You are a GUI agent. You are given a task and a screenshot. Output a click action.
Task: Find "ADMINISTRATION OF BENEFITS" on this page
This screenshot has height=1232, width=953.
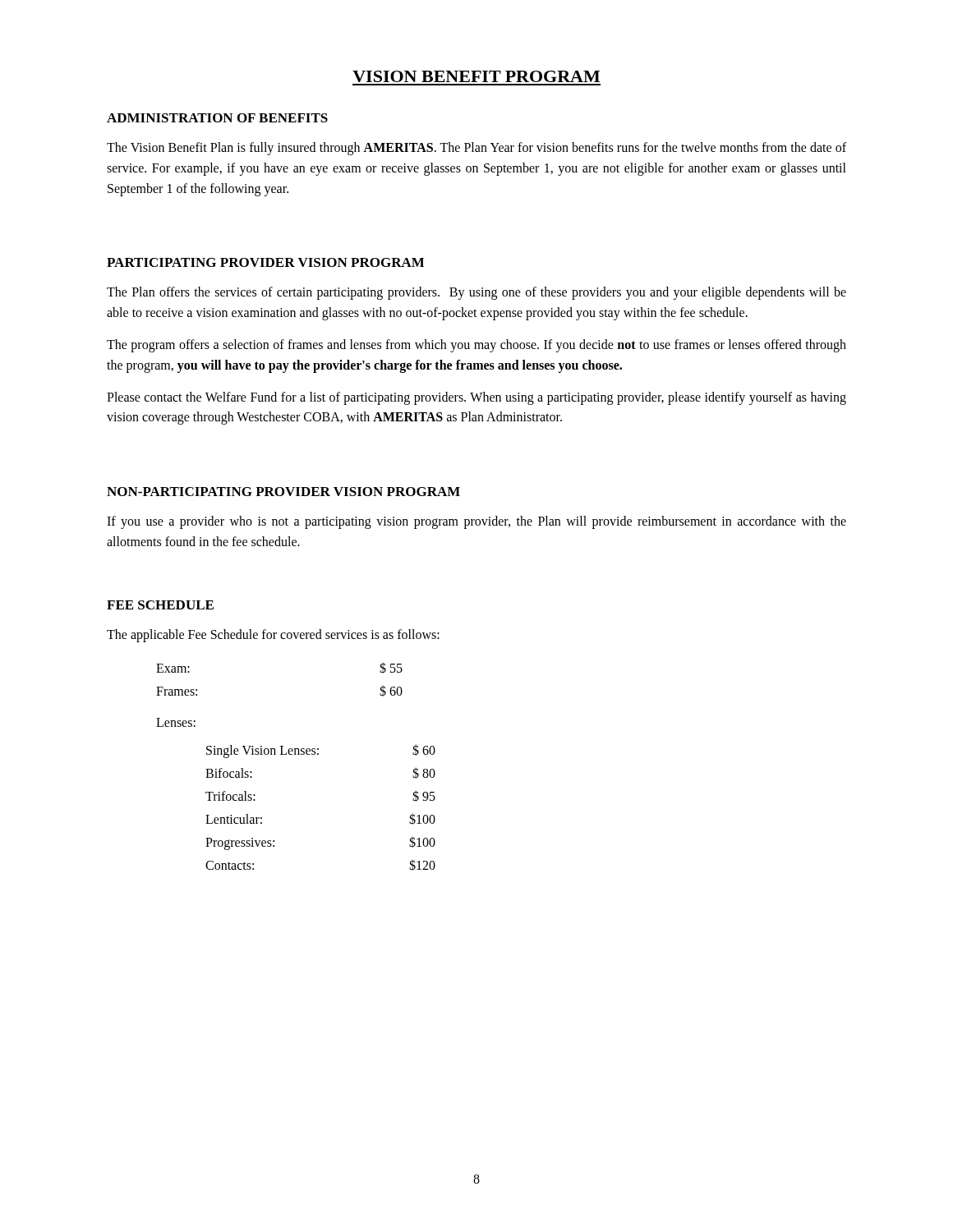coord(217,118)
